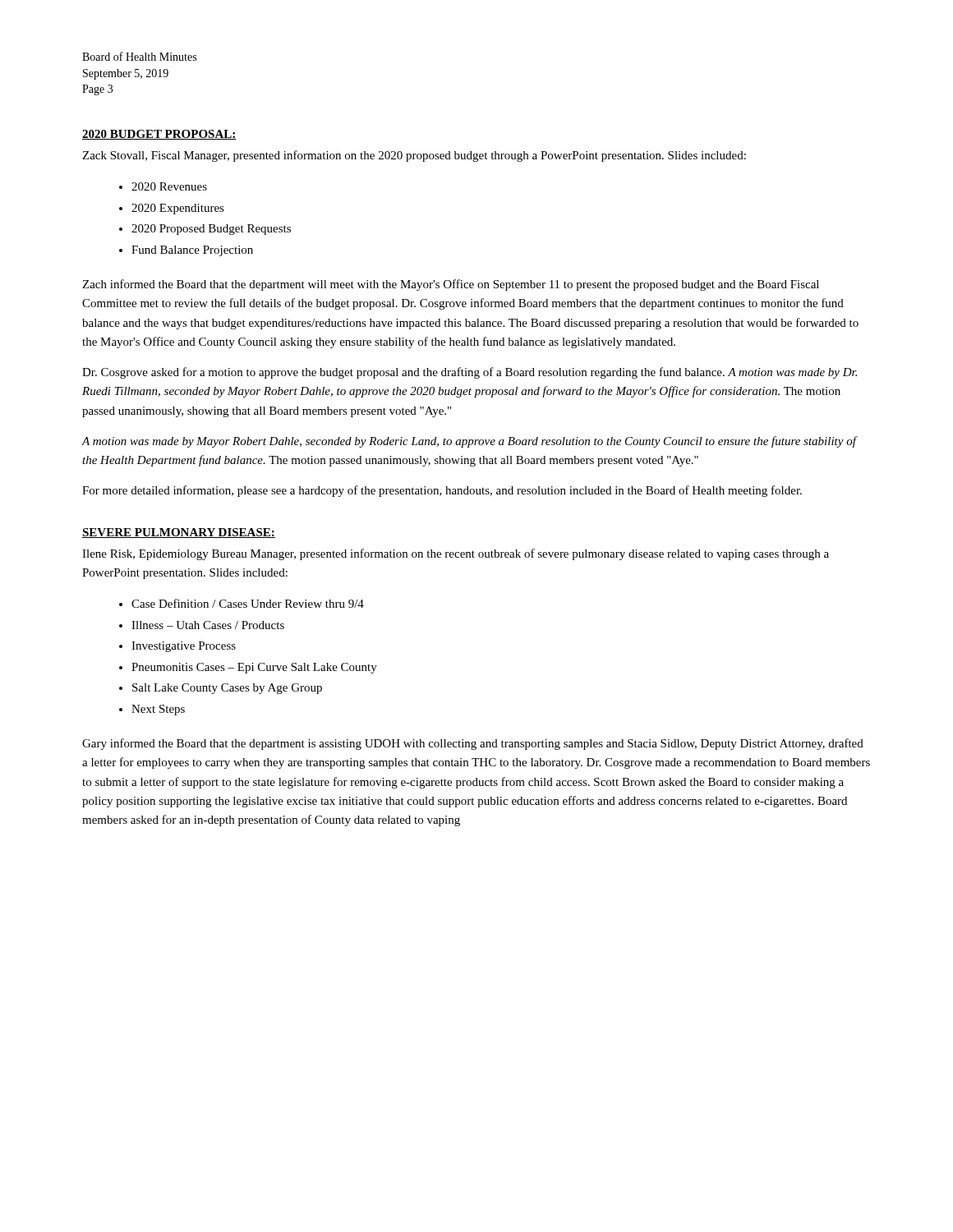Viewport: 953px width, 1232px height.
Task: Point to the text starting "Fund Balance Projection"
Action: [192, 249]
